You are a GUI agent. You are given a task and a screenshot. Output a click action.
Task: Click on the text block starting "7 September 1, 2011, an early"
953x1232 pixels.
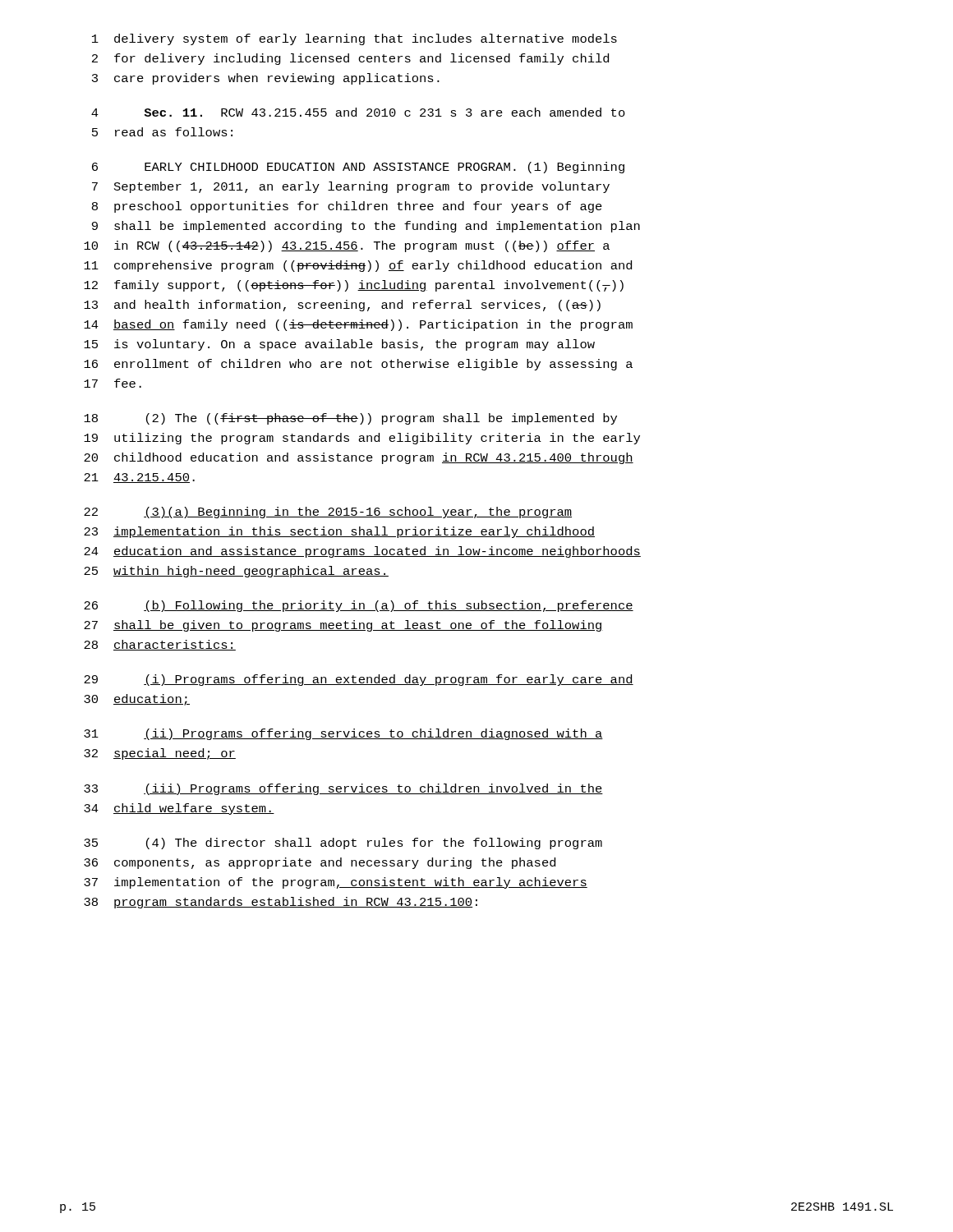click(476, 187)
